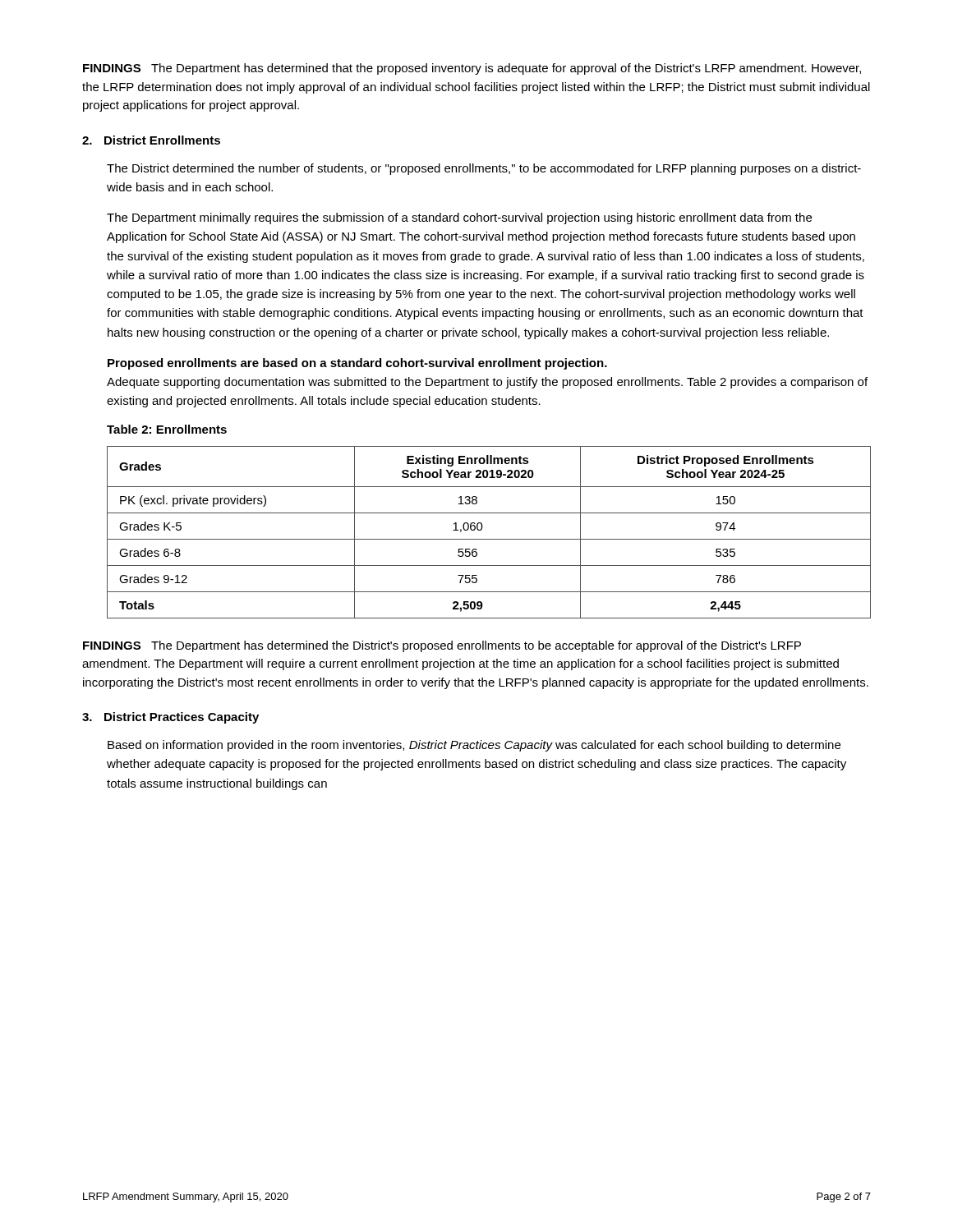Navigate to the text starting "Based on information"
Screen dimensions: 1232x953
pos(477,764)
